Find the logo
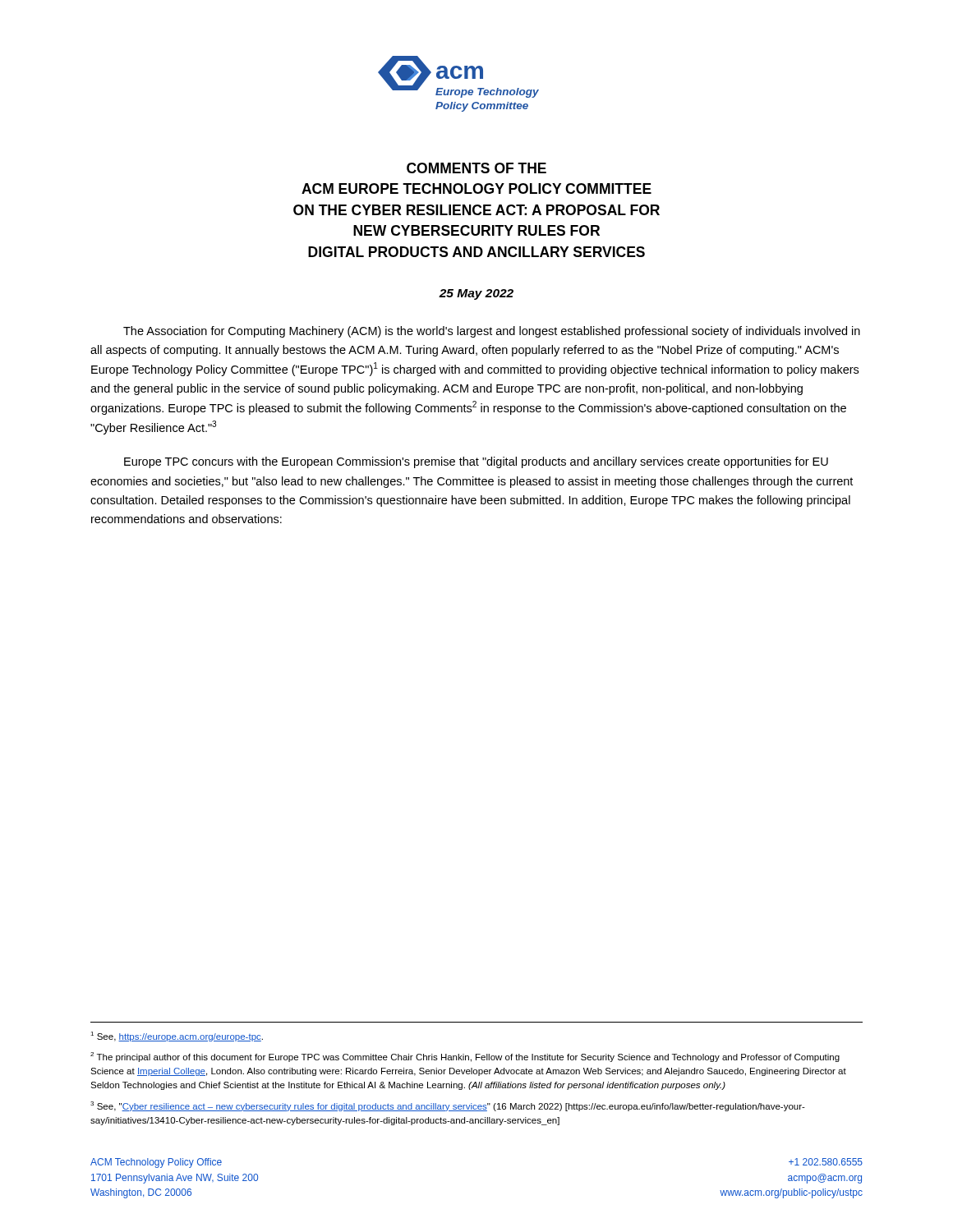953x1232 pixels. click(x=476, y=92)
